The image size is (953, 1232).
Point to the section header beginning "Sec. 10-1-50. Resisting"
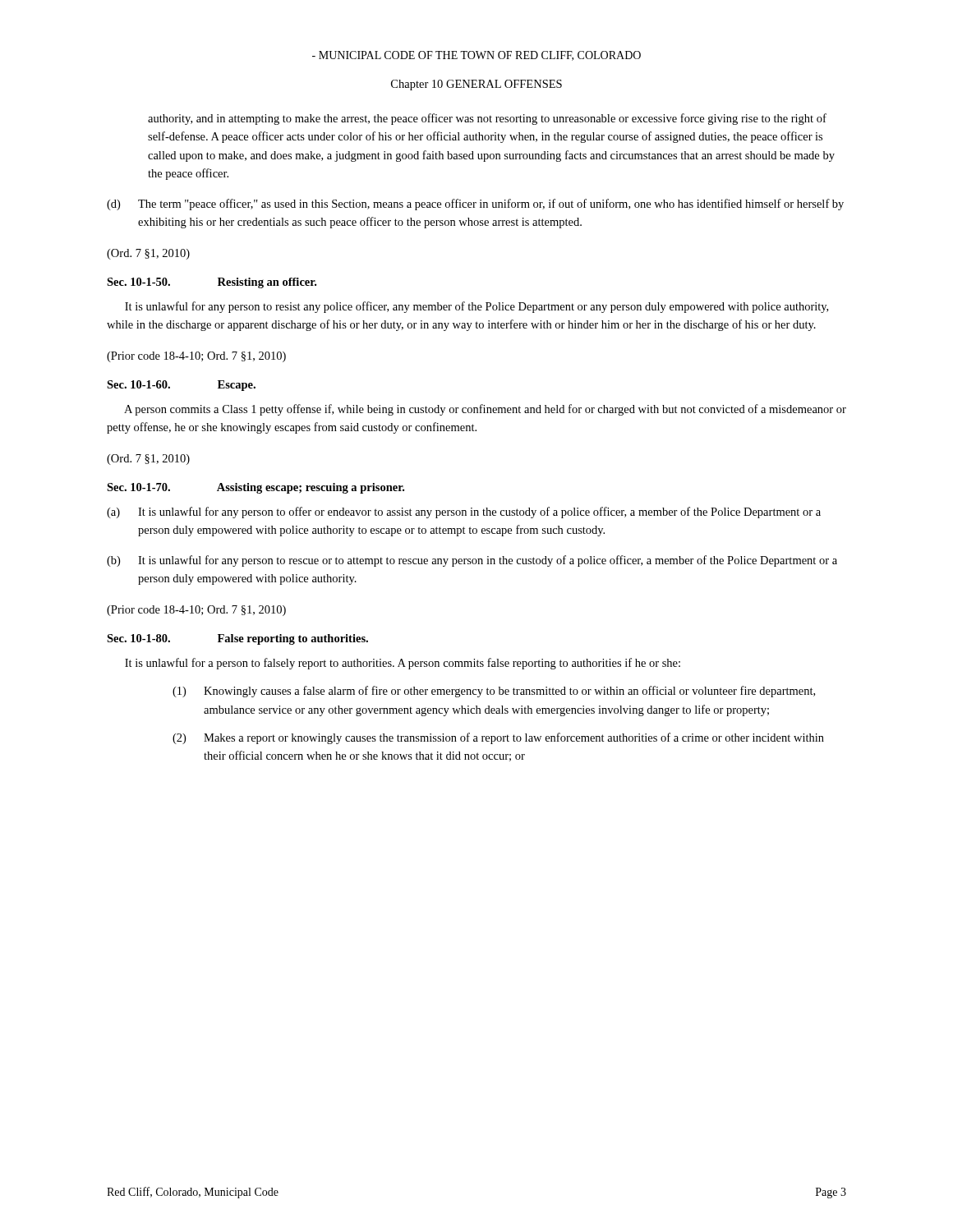pos(212,282)
